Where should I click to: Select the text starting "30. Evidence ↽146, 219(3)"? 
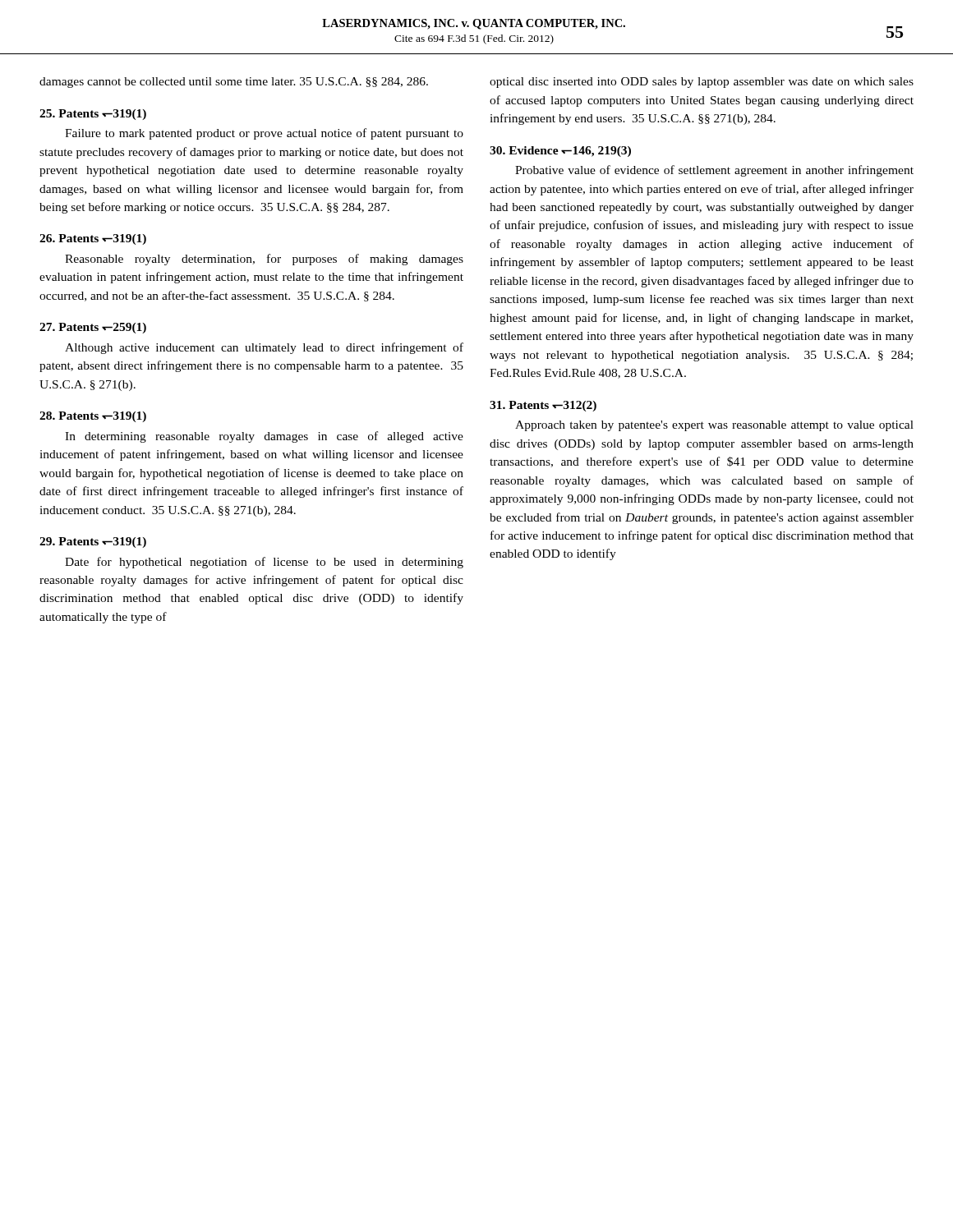pos(561,150)
